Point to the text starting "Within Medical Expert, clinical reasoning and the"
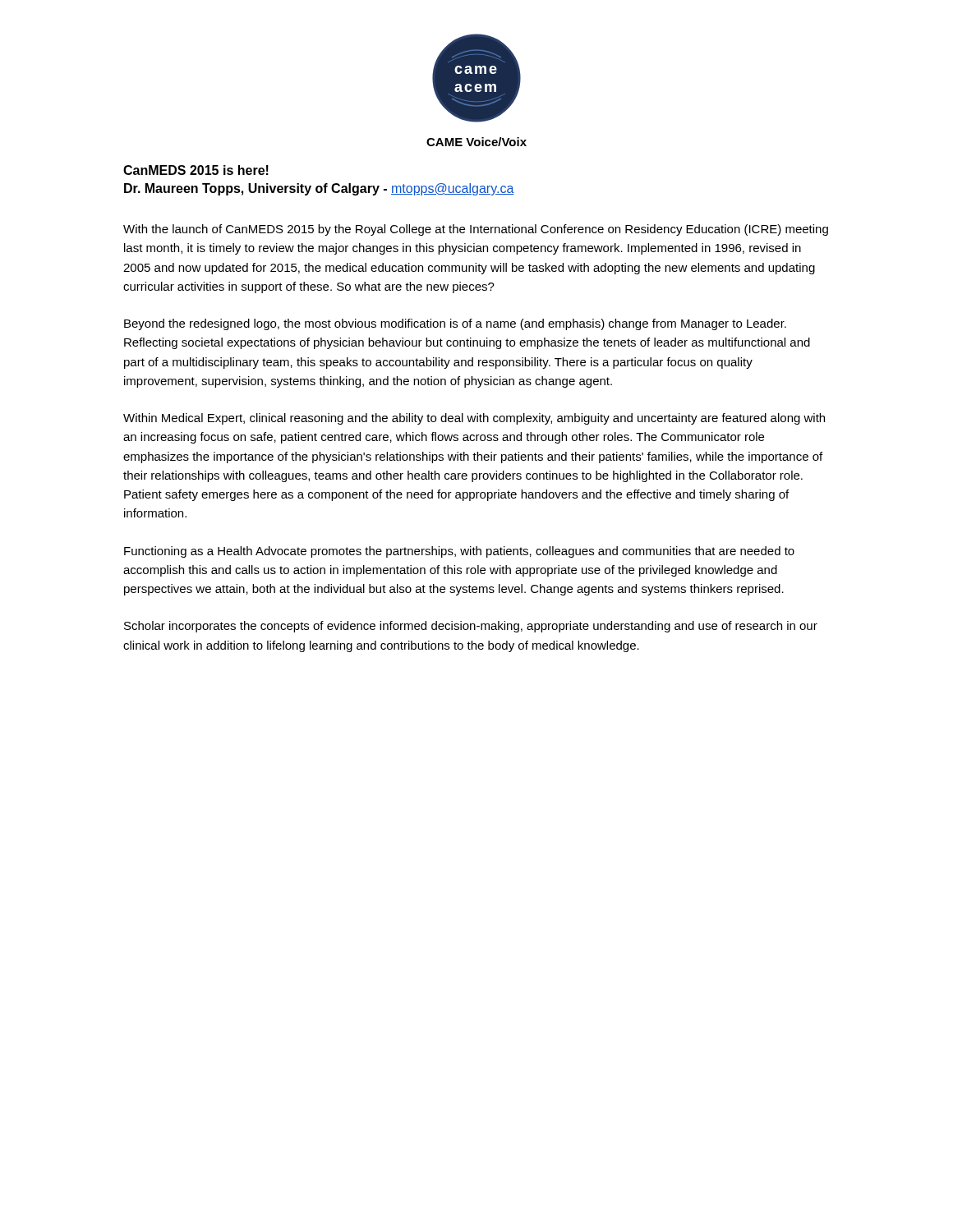The height and width of the screenshot is (1232, 953). click(x=474, y=465)
